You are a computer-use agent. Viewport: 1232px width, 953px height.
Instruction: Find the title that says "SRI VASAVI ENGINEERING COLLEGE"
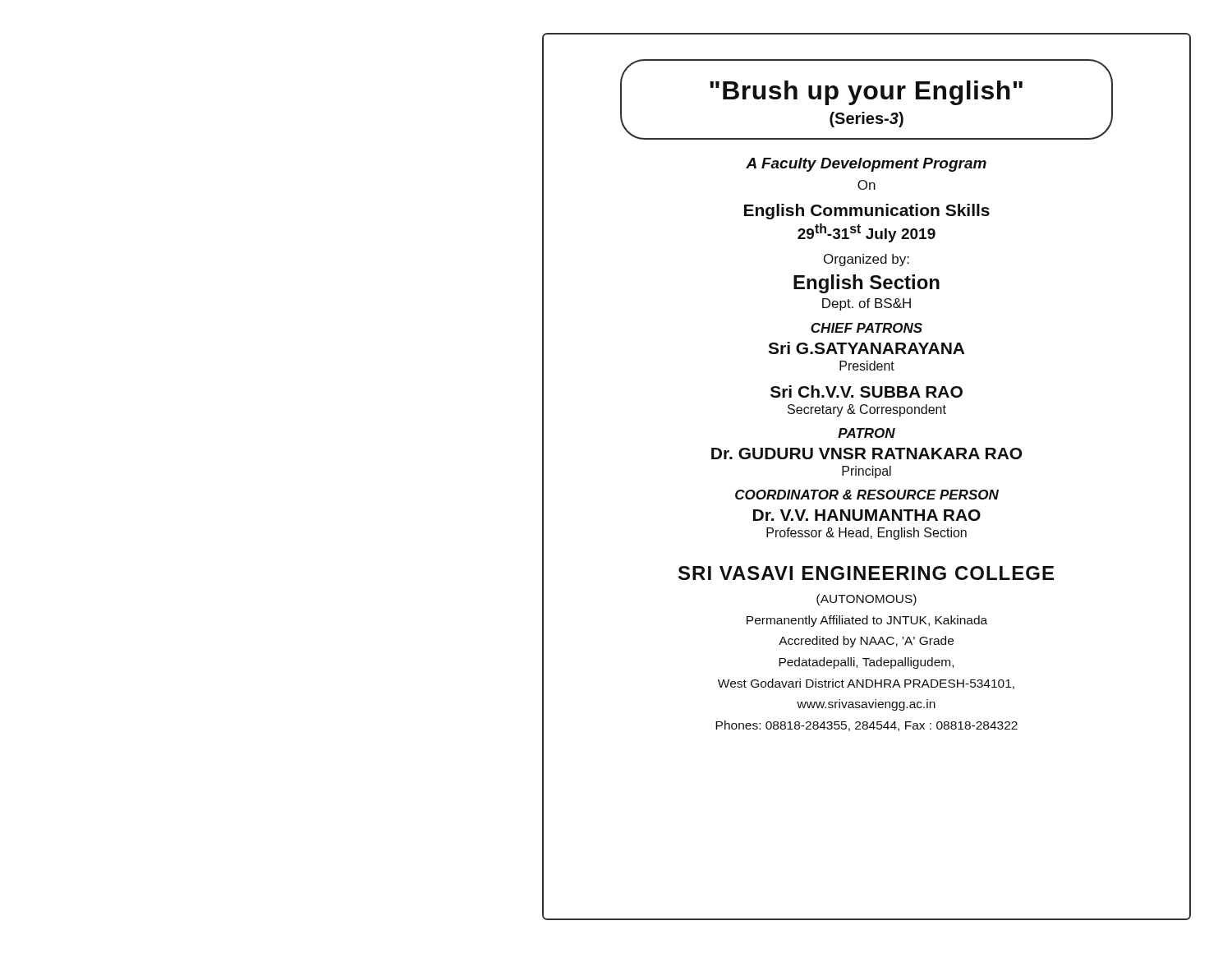coord(867,573)
